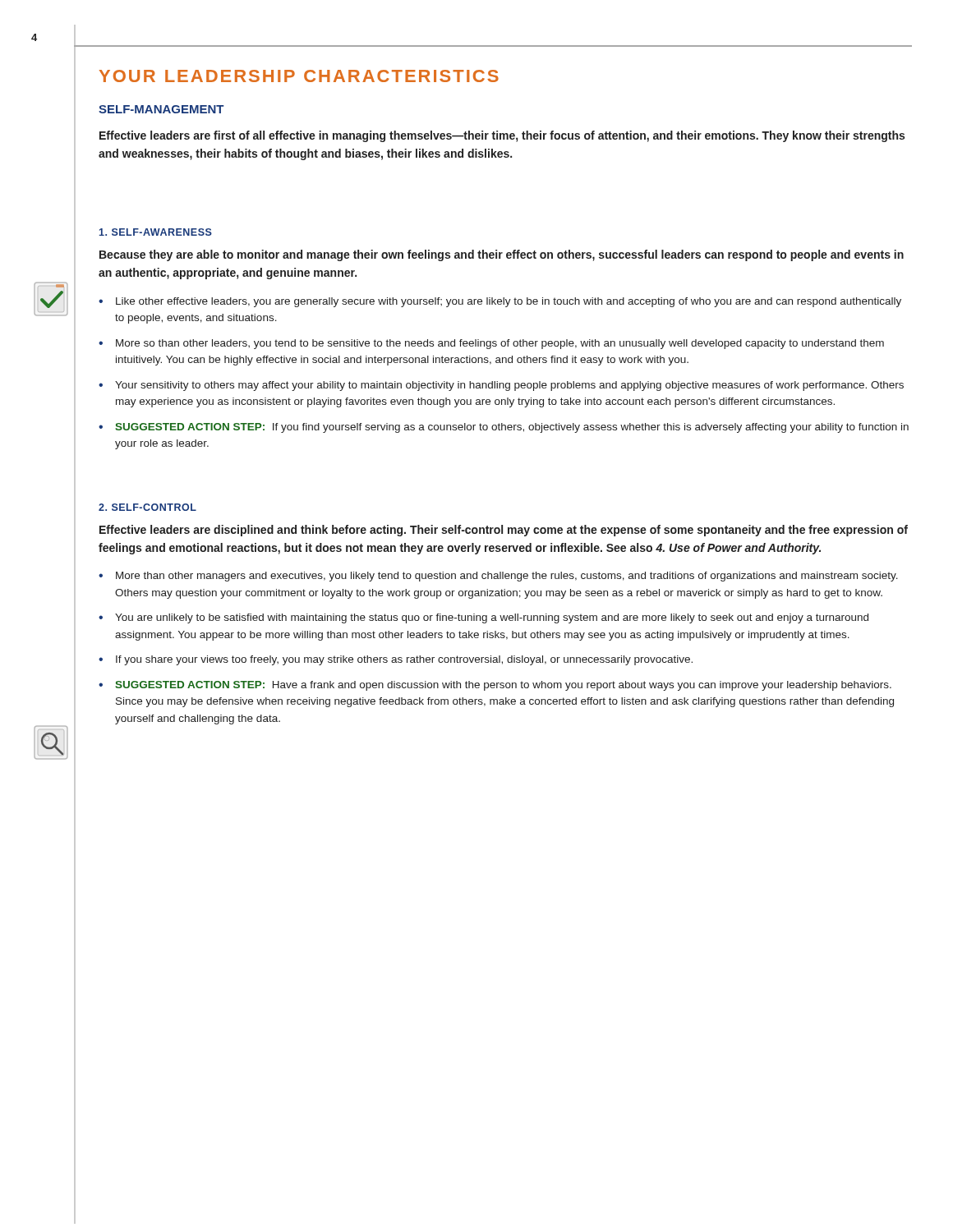Screen dimensions: 1232x953
Task: Point to the element starting "More so than other leaders, you"
Action: pyautogui.click(x=500, y=351)
